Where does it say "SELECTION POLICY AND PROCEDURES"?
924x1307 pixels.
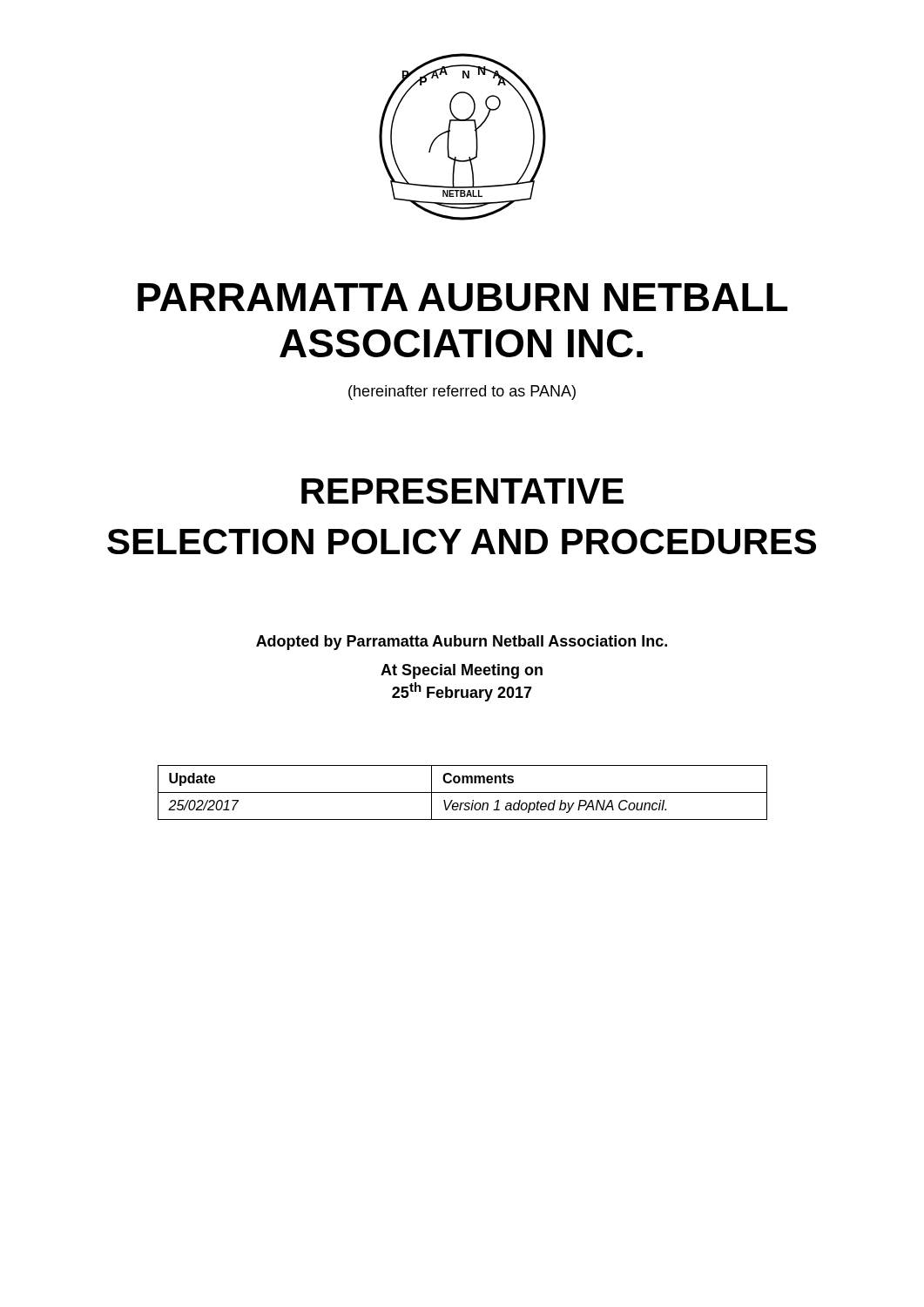[x=462, y=542]
